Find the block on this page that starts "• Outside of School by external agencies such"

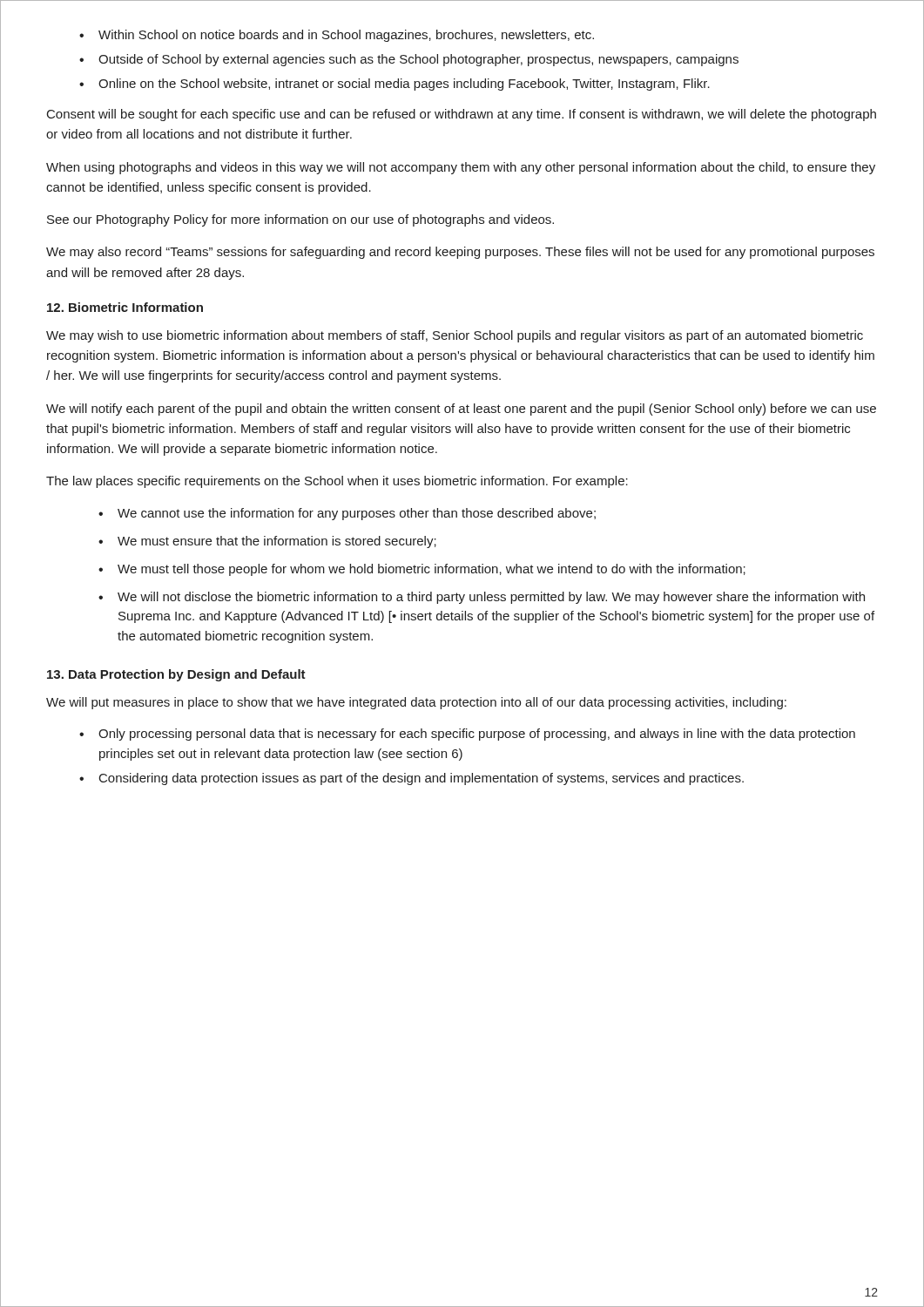479,60
